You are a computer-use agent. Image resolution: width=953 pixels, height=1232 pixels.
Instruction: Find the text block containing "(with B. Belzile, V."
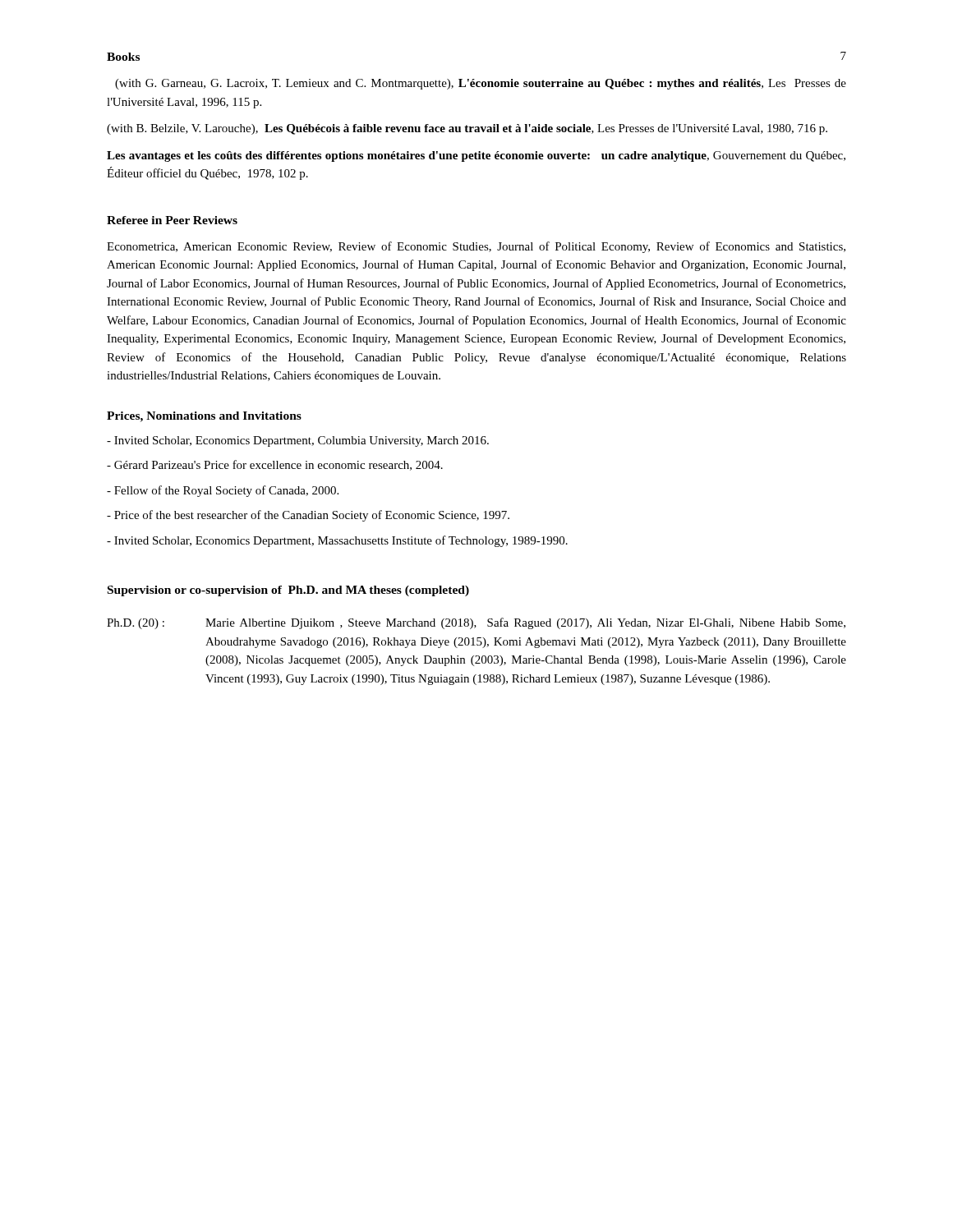tap(467, 128)
